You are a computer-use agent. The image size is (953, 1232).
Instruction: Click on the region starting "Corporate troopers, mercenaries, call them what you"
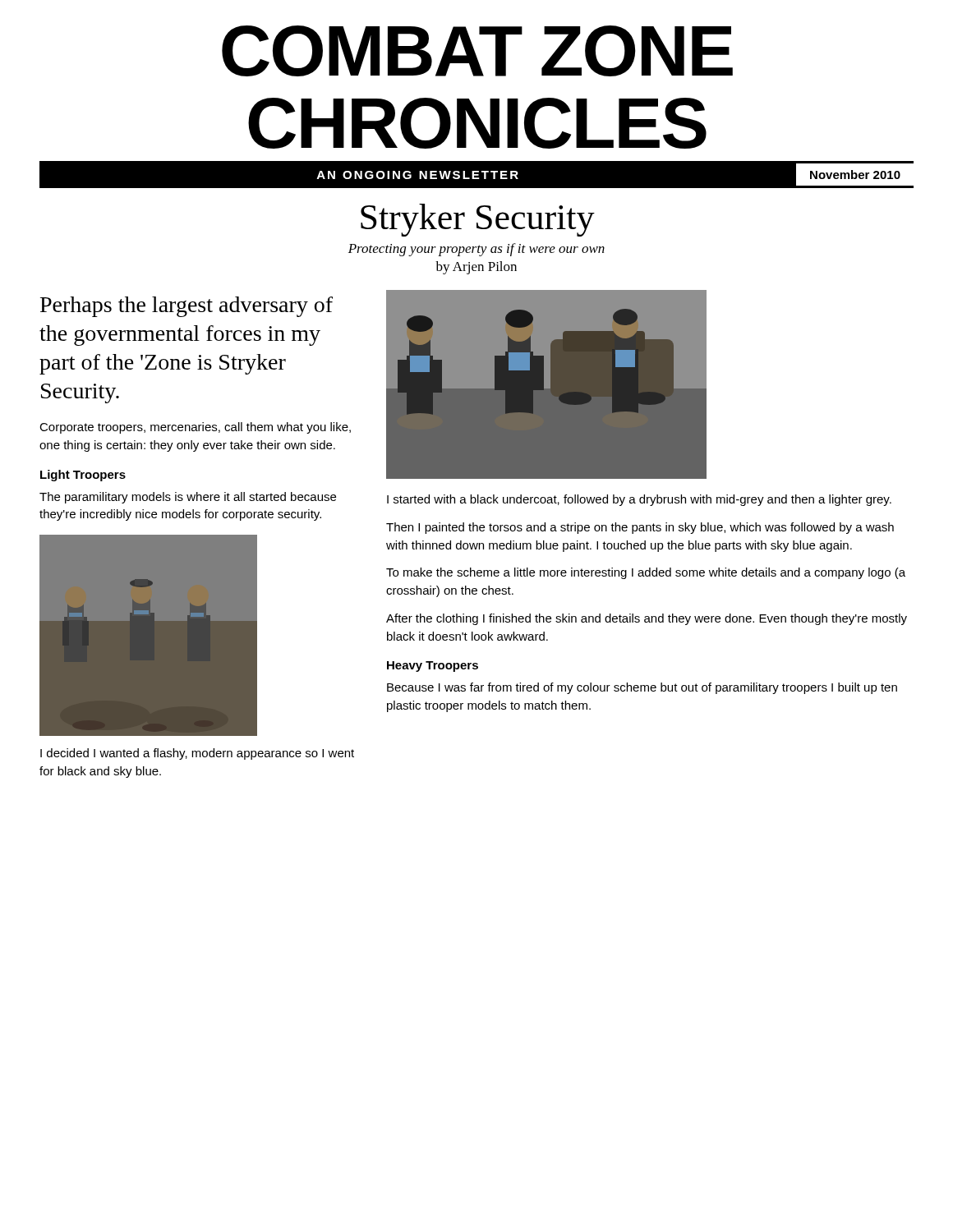point(196,436)
